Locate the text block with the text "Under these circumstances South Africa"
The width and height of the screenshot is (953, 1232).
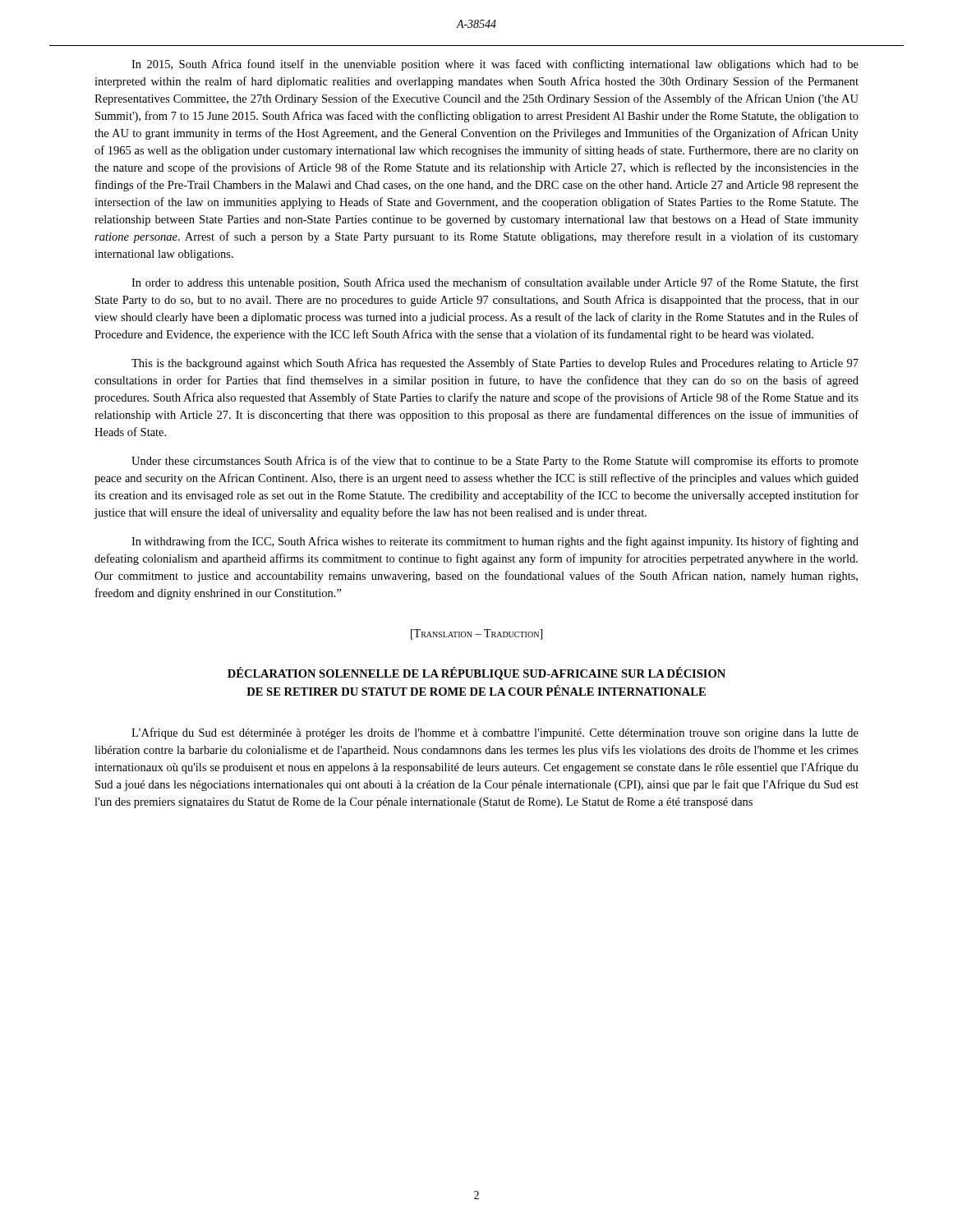tap(476, 487)
